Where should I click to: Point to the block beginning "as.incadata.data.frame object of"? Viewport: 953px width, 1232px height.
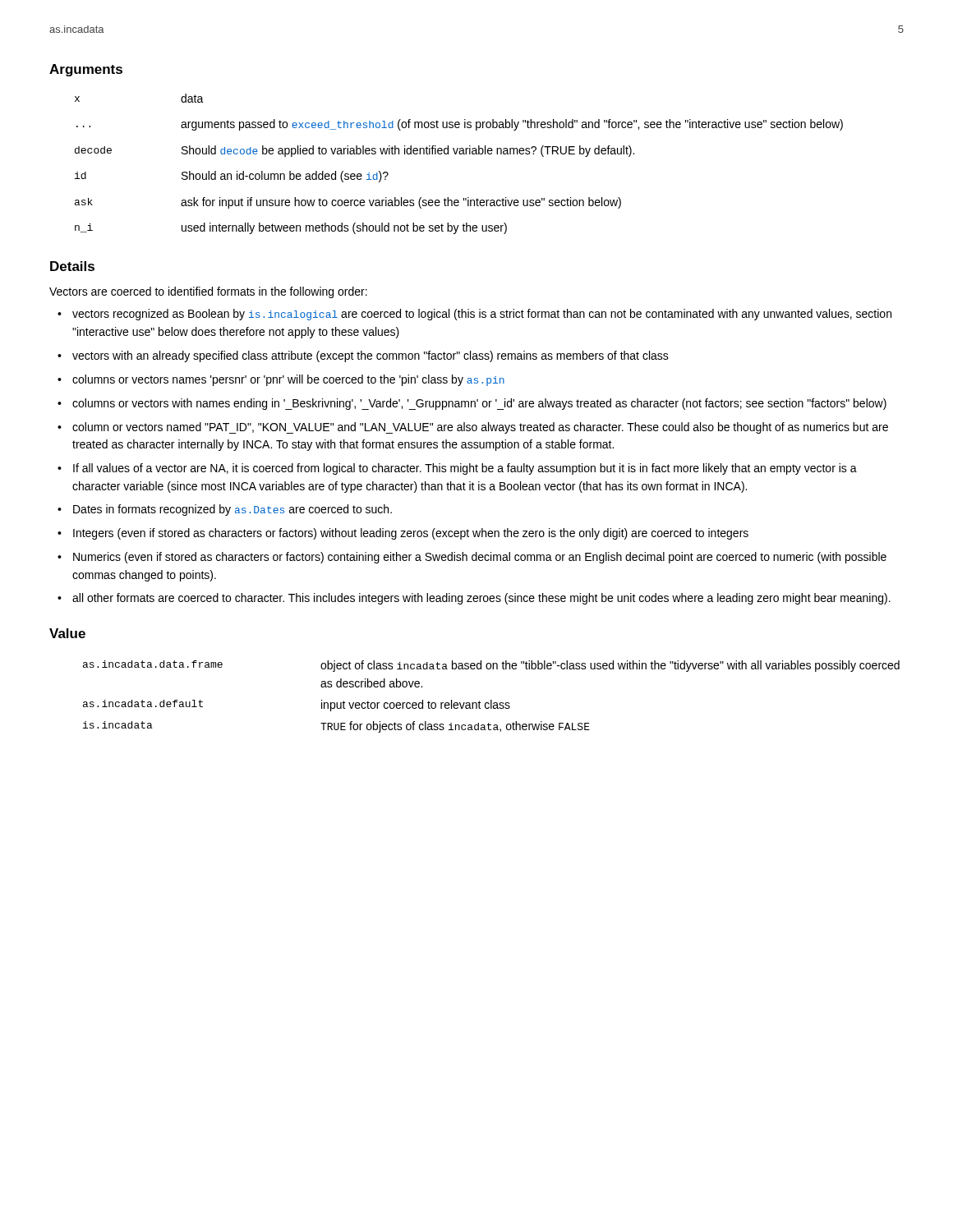[x=476, y=675]
